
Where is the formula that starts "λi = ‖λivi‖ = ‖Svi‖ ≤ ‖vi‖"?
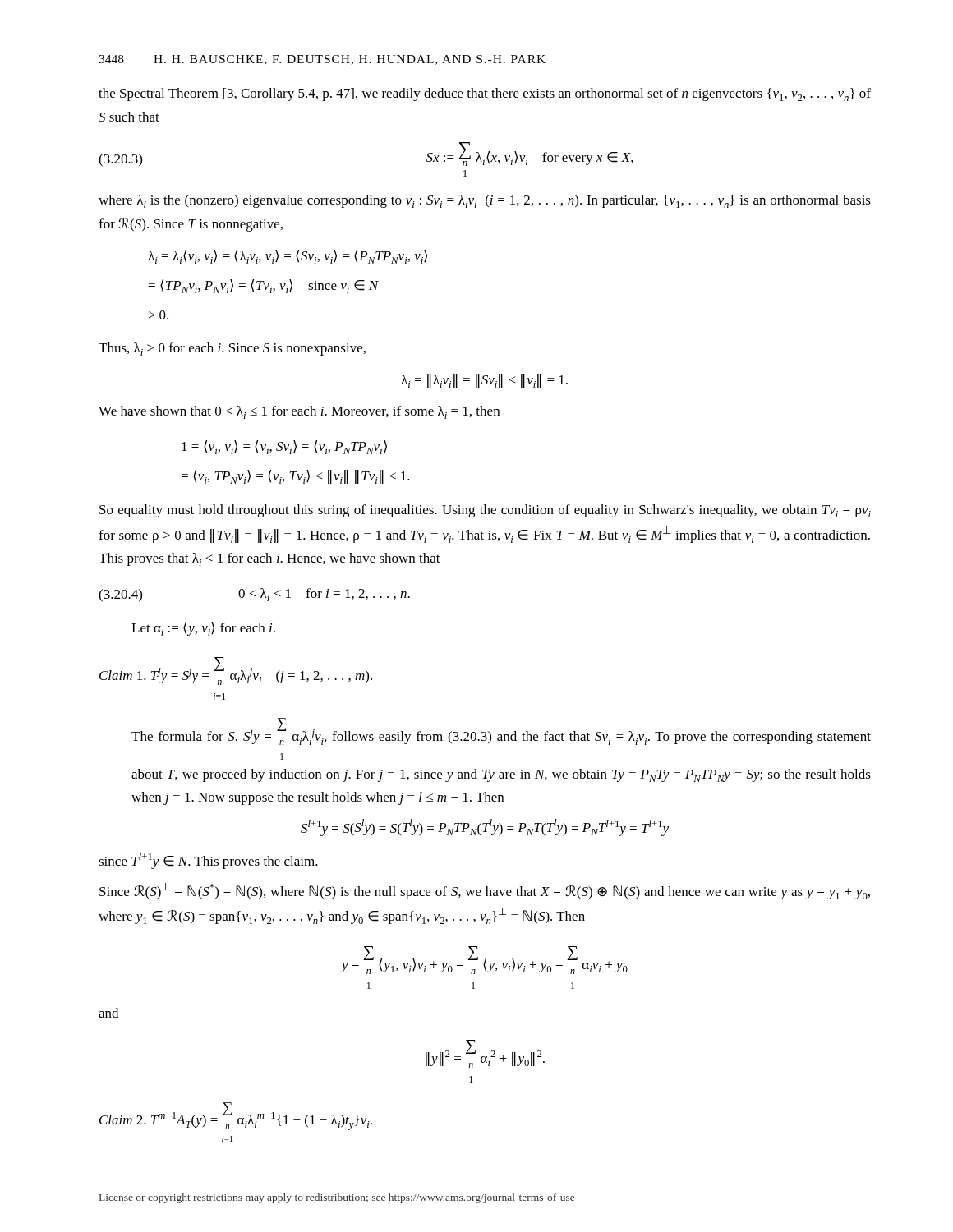point(485,381)
